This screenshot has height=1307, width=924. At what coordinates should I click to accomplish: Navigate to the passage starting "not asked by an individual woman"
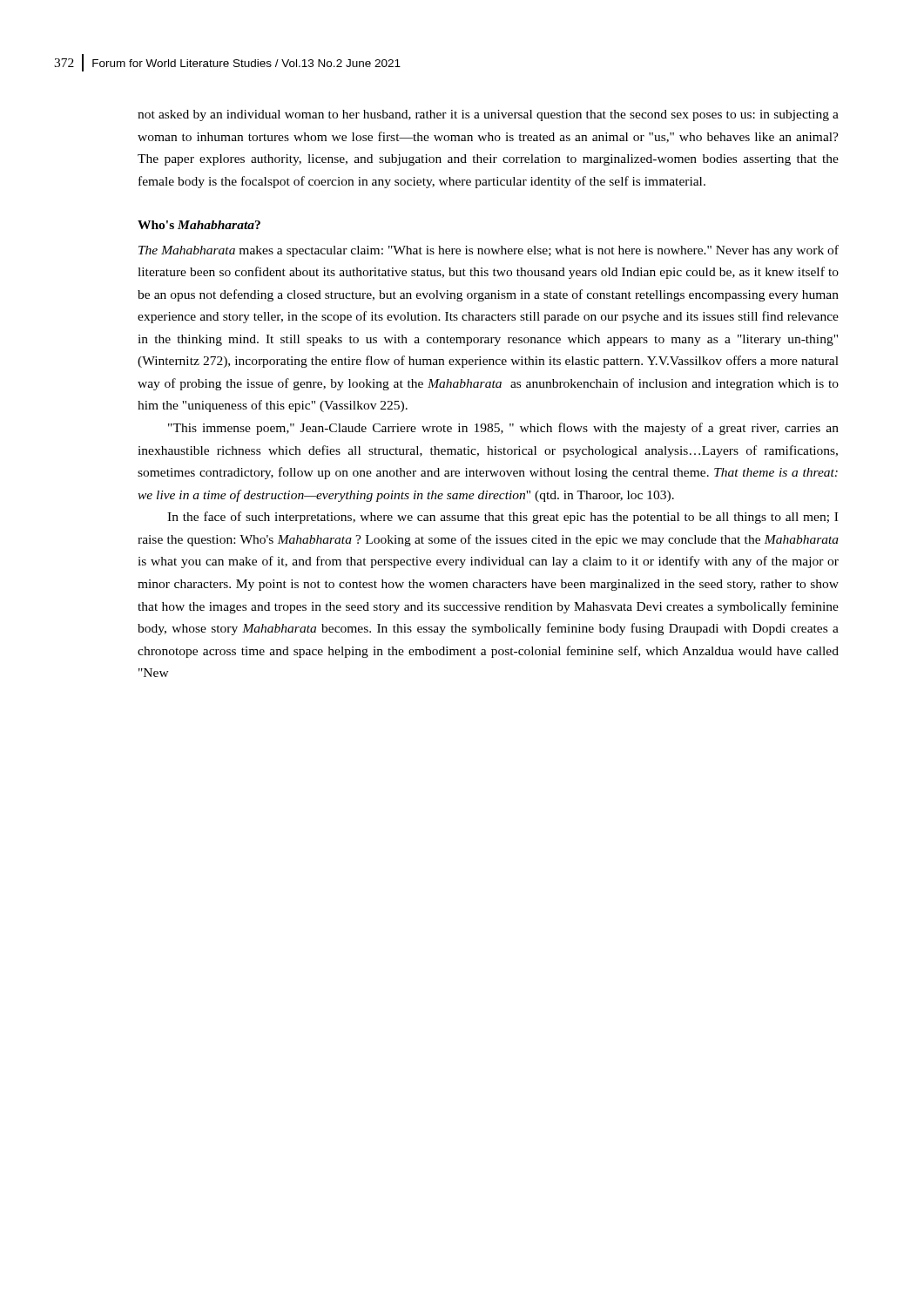488,147
